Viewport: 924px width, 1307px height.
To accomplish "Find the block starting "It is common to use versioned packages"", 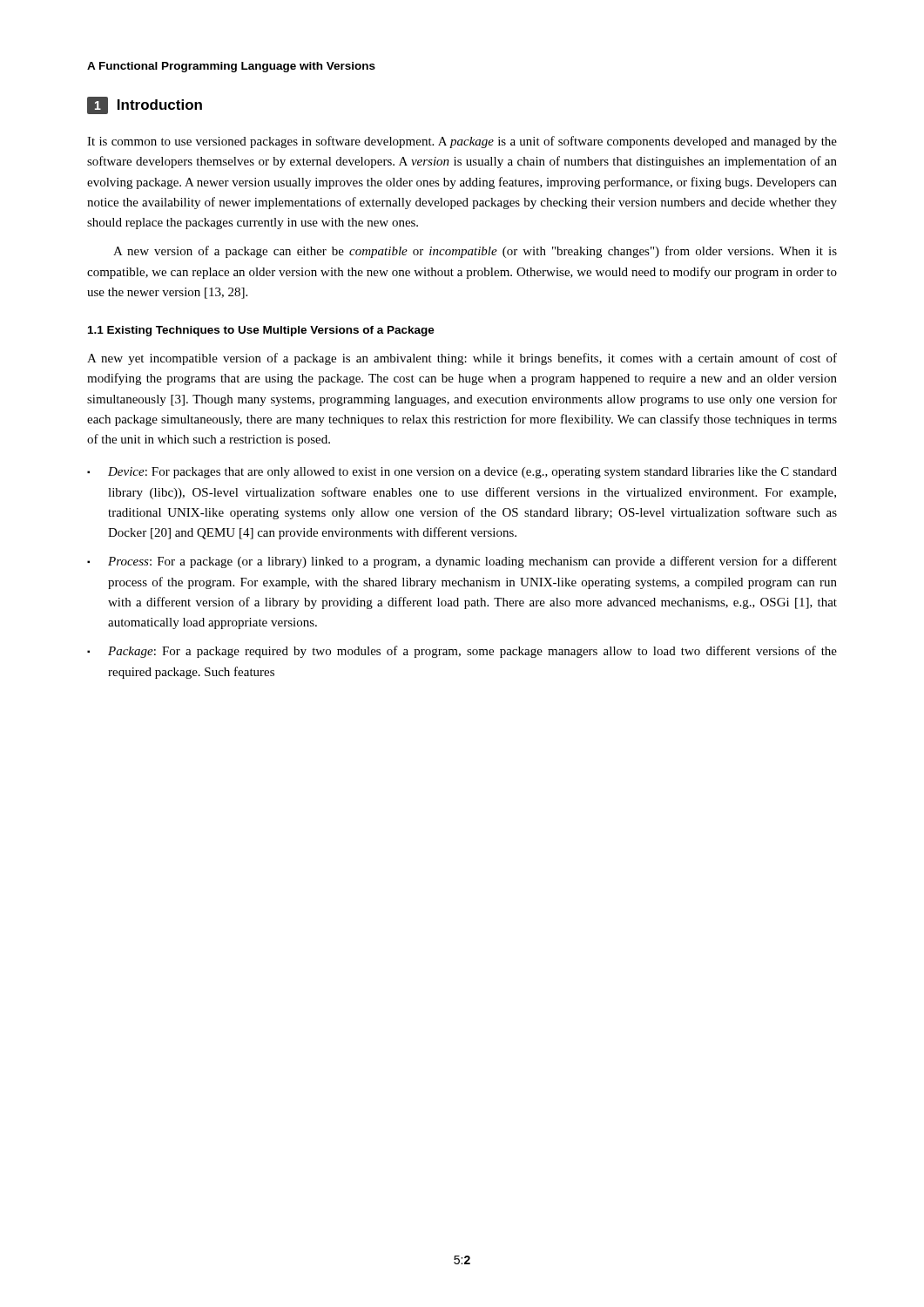I will point(462,182).
